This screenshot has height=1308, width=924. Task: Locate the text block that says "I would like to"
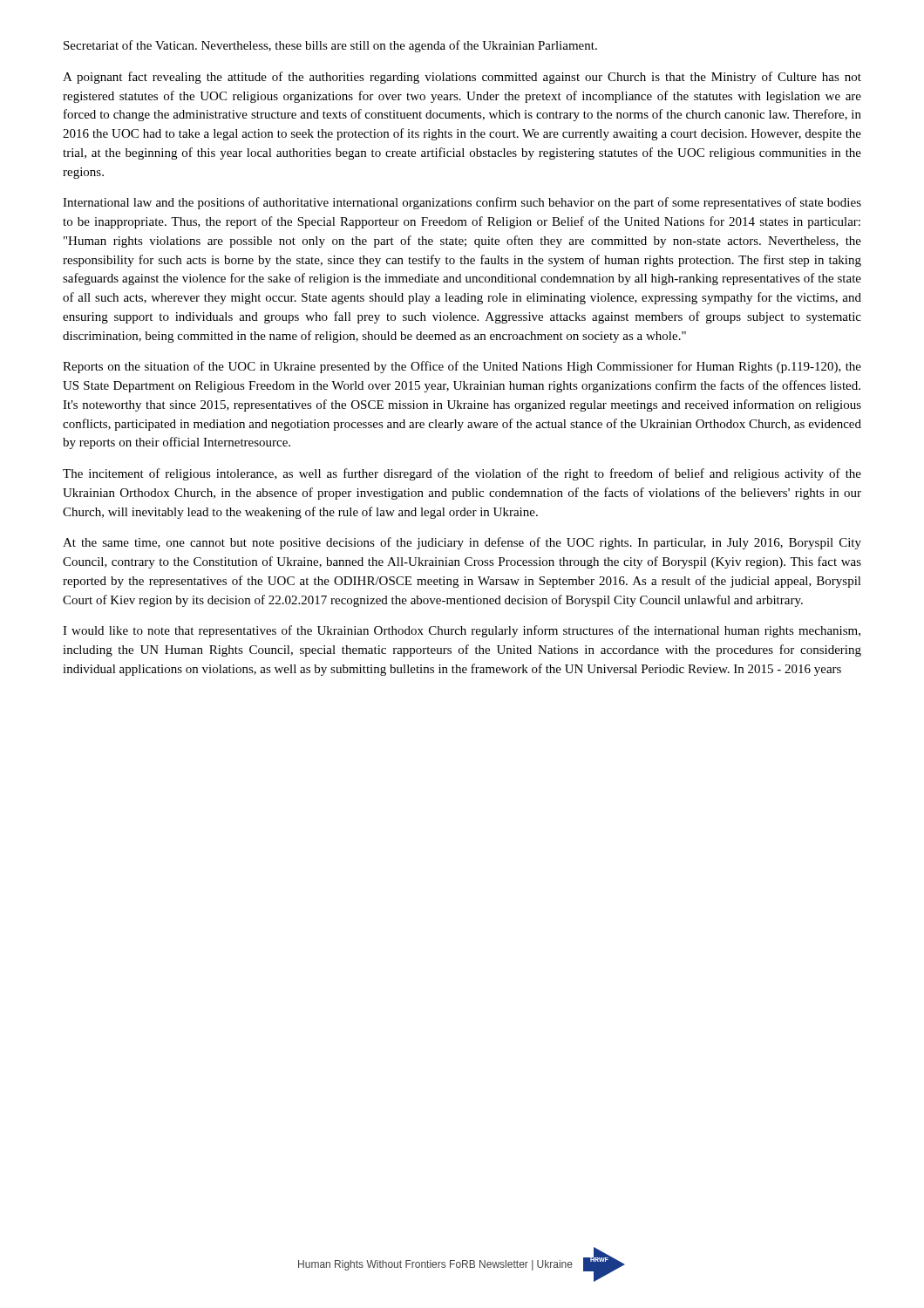[x=462, y=650]
